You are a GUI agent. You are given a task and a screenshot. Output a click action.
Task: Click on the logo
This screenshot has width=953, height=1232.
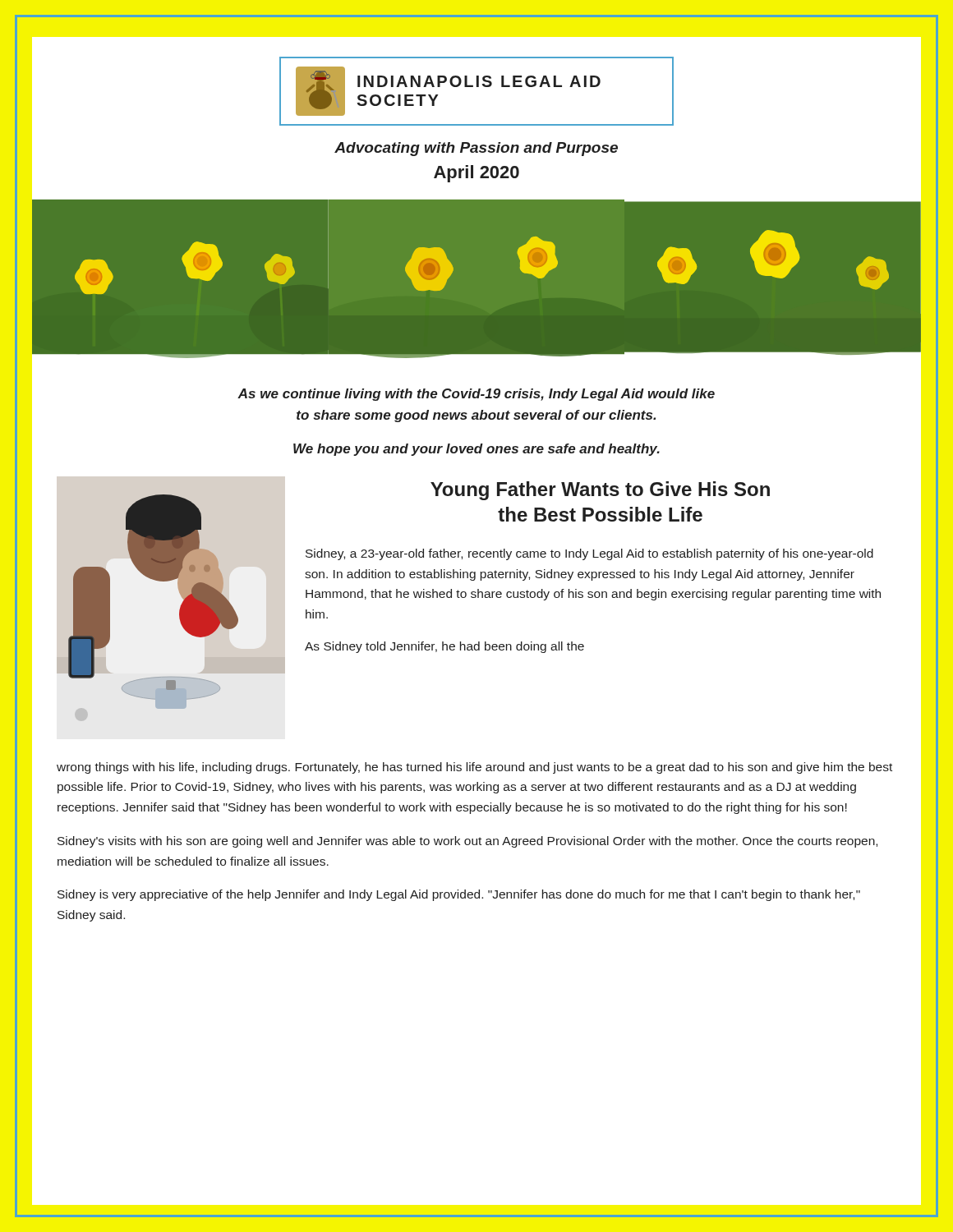476,81
